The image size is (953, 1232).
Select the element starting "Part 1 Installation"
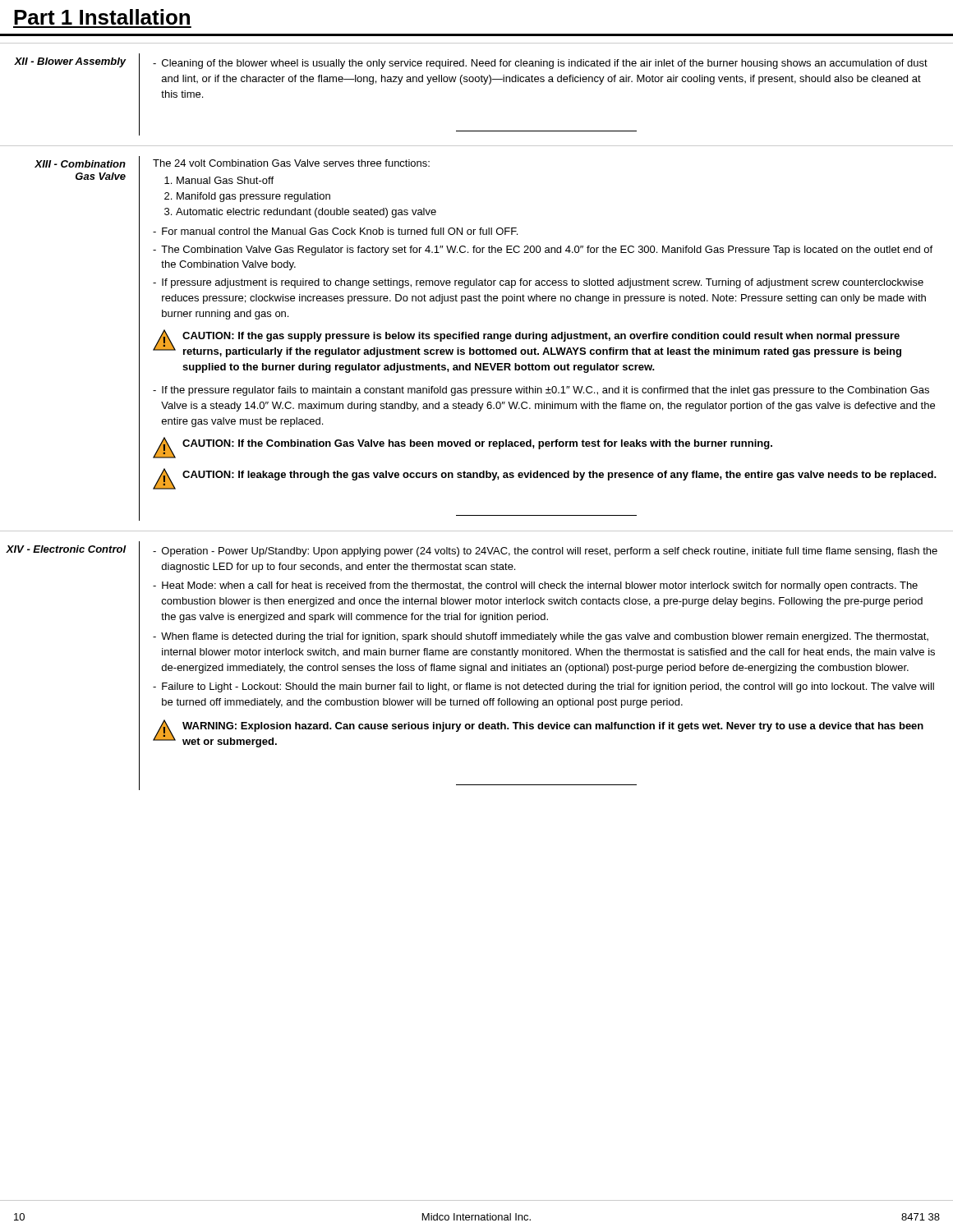[102, 17]
